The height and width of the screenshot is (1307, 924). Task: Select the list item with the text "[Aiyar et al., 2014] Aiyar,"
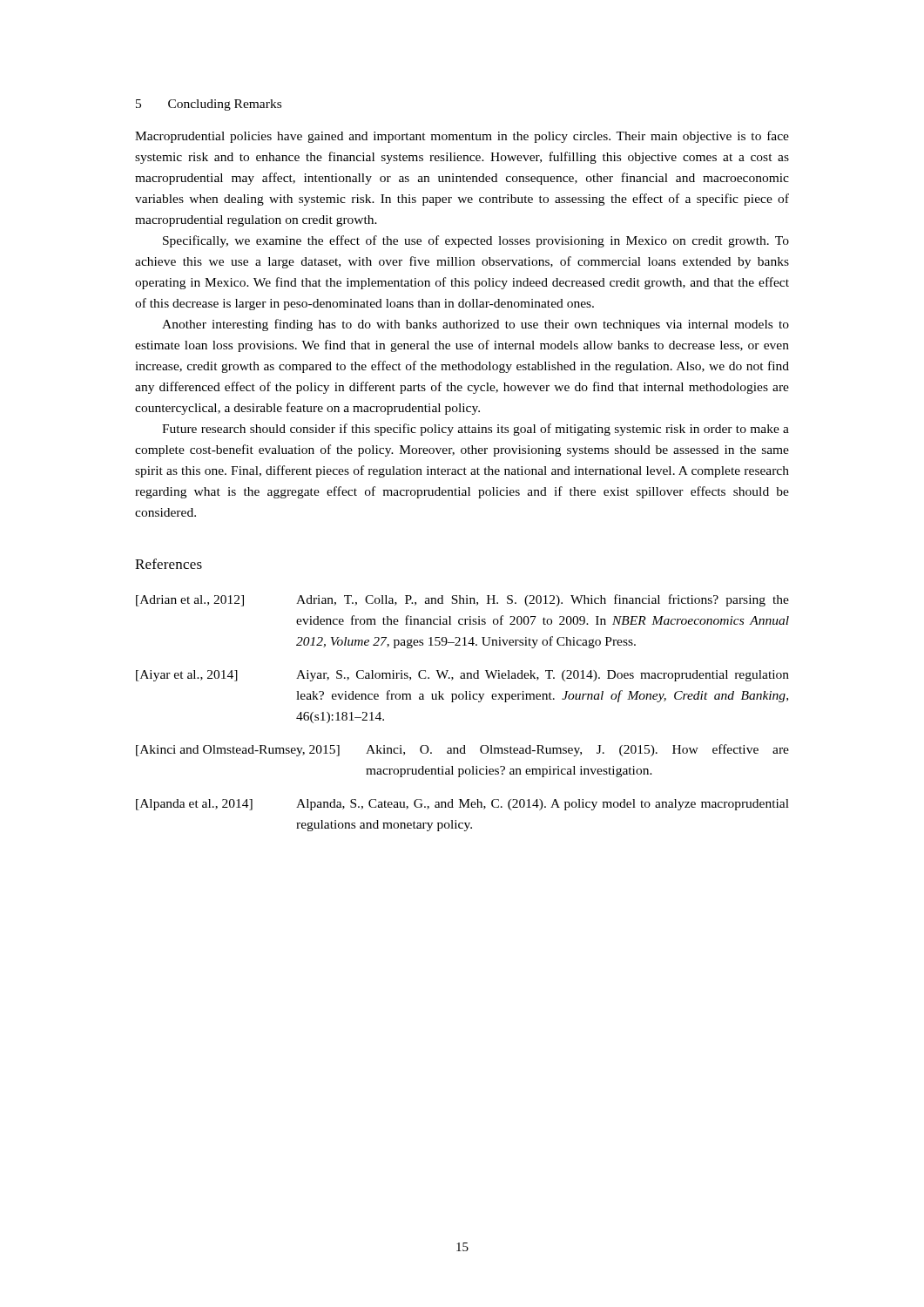click(462, 696)
